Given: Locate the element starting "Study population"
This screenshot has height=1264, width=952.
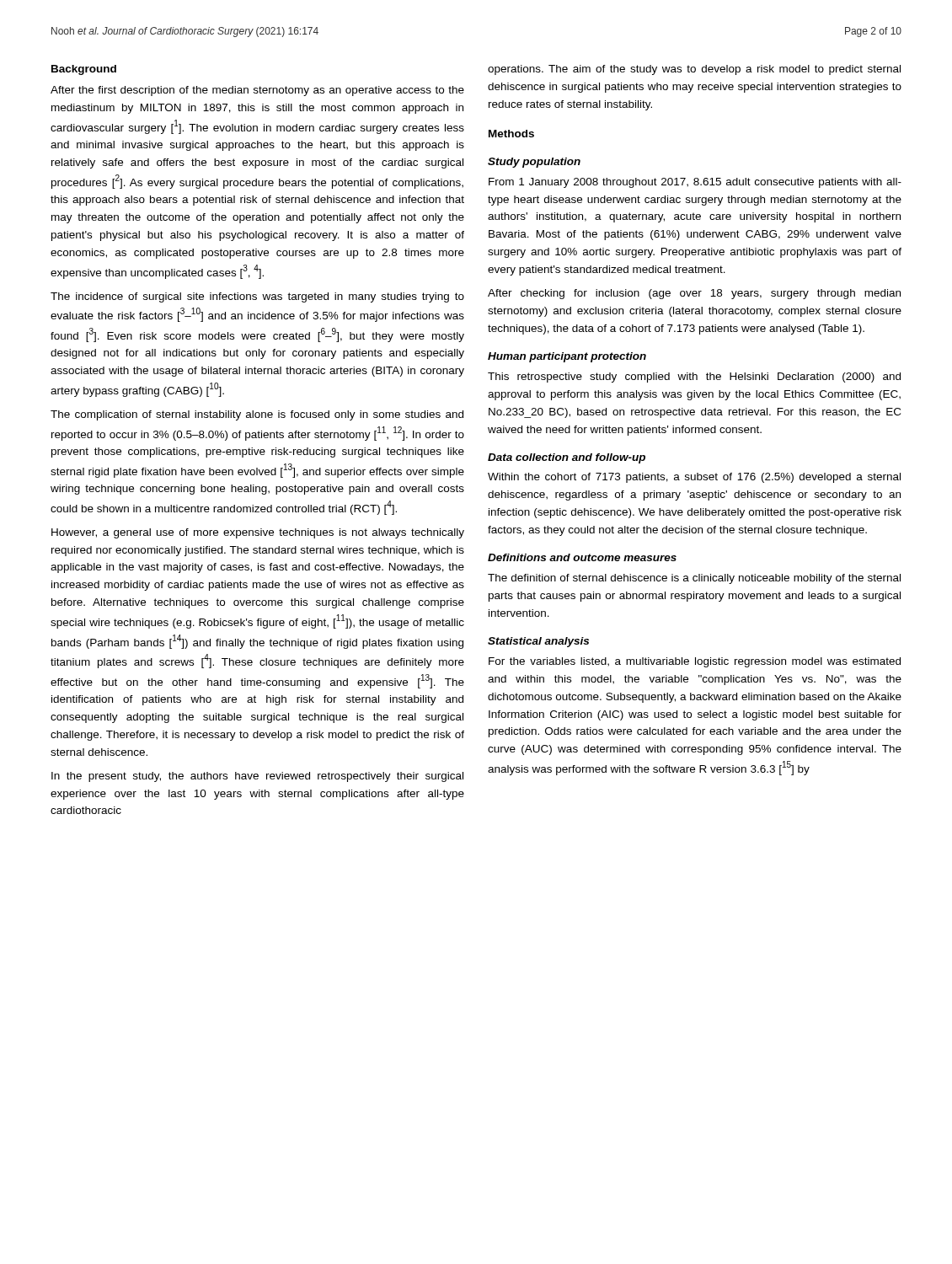Looking at the screenshot, I should click(x=534, y=161).
